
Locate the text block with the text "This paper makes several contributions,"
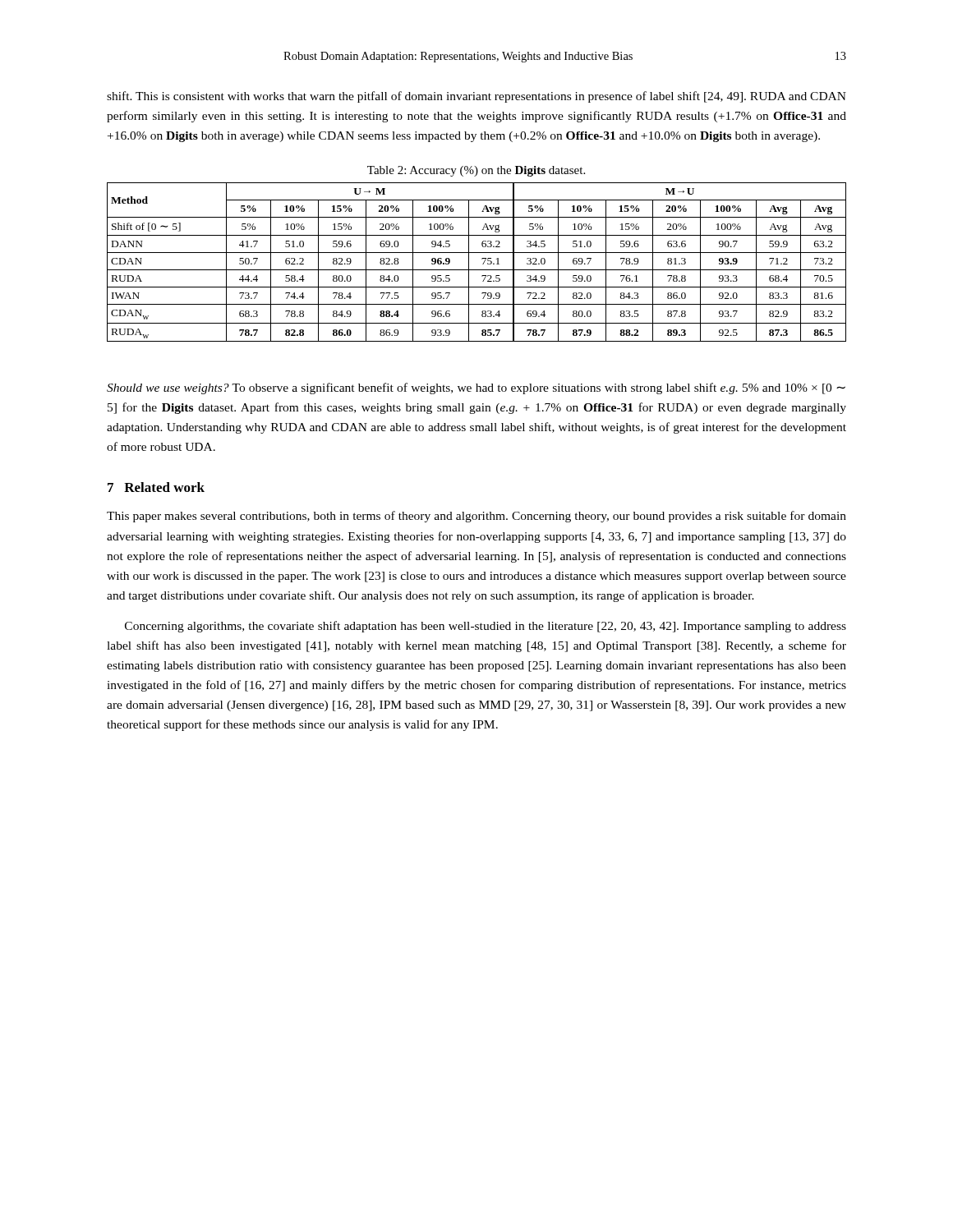tap(476, 555)
